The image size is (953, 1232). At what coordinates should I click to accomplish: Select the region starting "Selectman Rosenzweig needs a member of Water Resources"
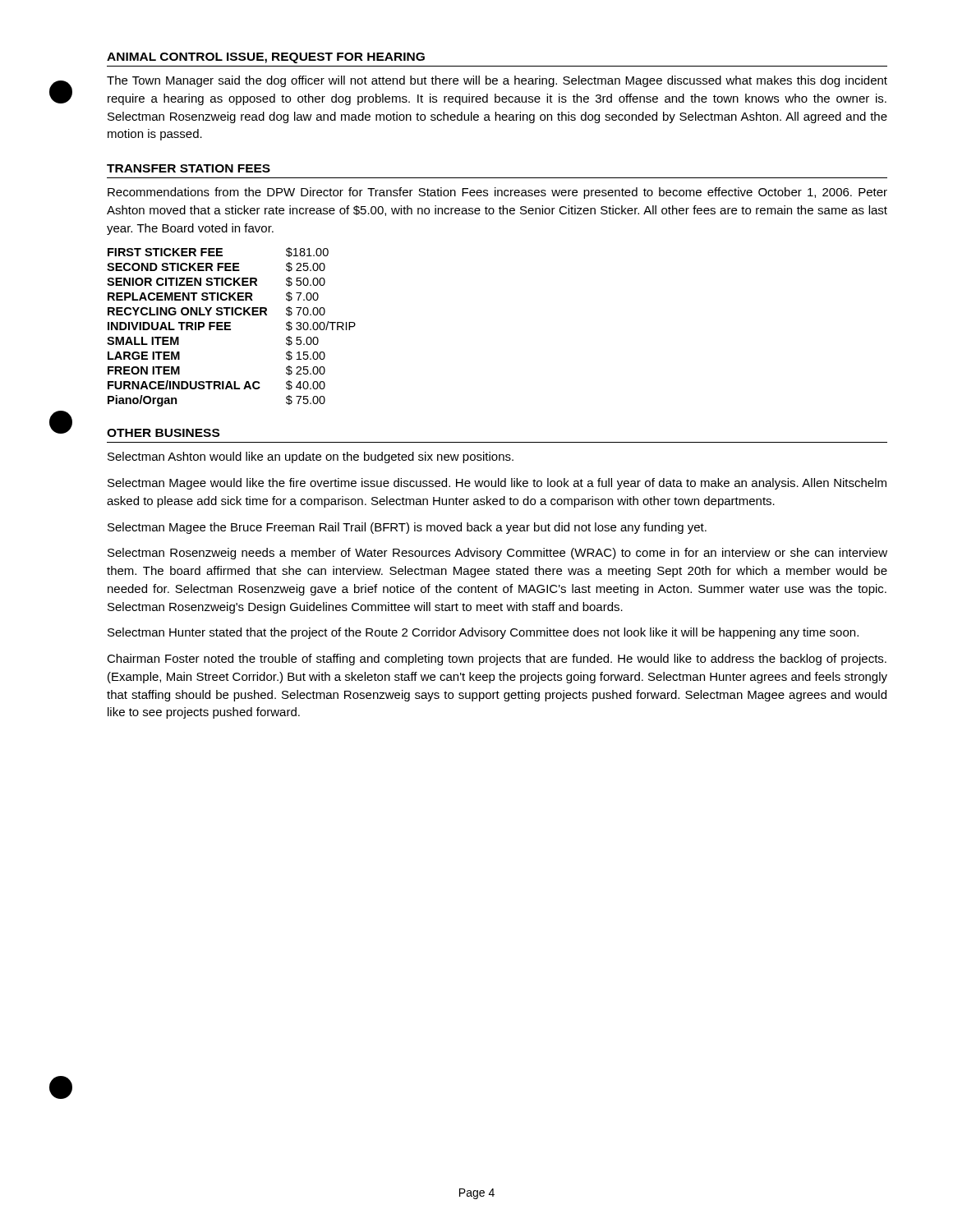click(x=497, y=580)
